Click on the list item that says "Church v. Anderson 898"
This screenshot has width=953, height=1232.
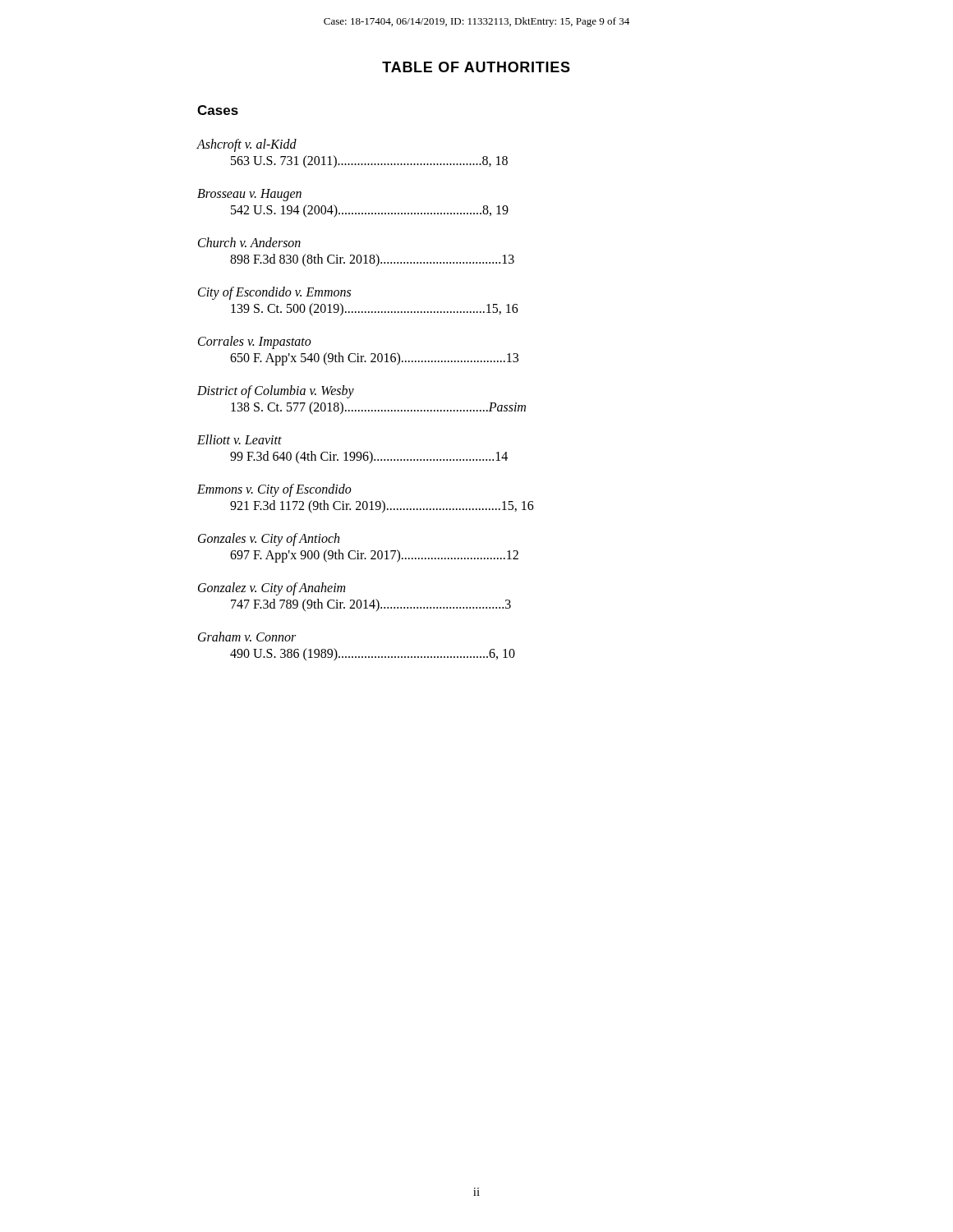coord(476,251)
